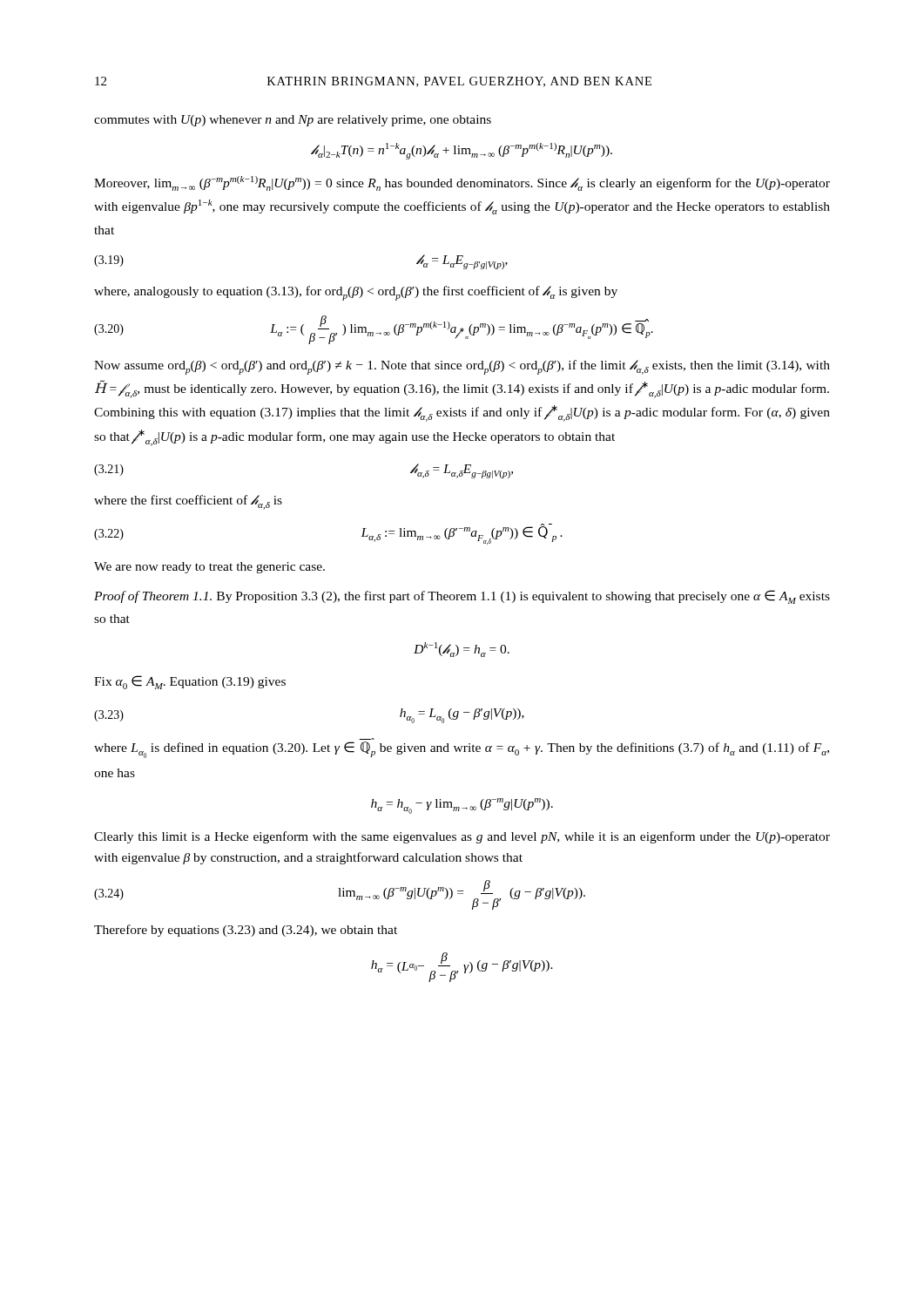Locate the formula that opens with "(3.24) limm→∞ (β−mg|U(pm)) = β"
Screen dimensions: 1307x924
(462, 894)
